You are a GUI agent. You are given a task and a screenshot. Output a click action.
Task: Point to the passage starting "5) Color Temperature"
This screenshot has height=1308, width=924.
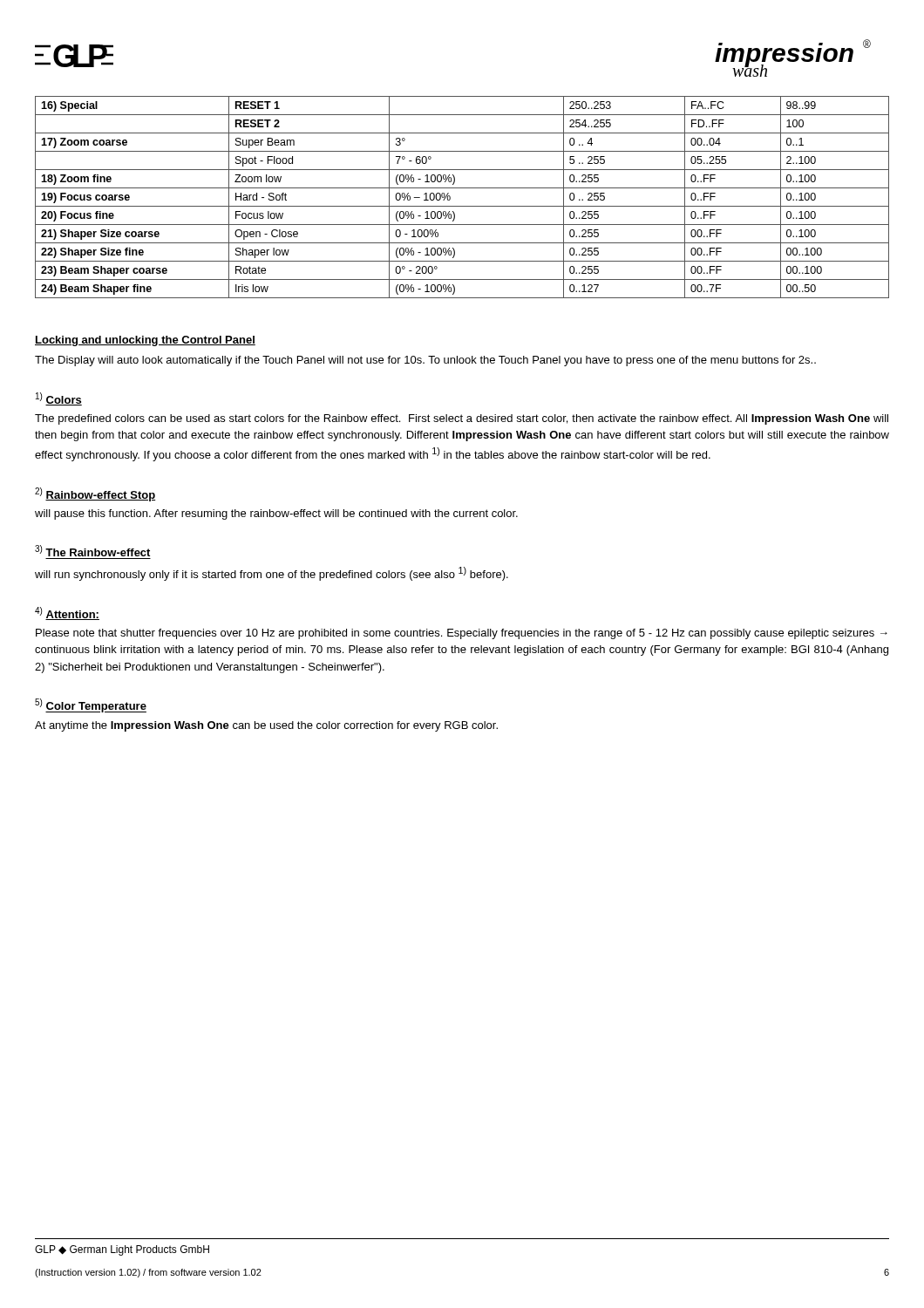pos(91,706)
